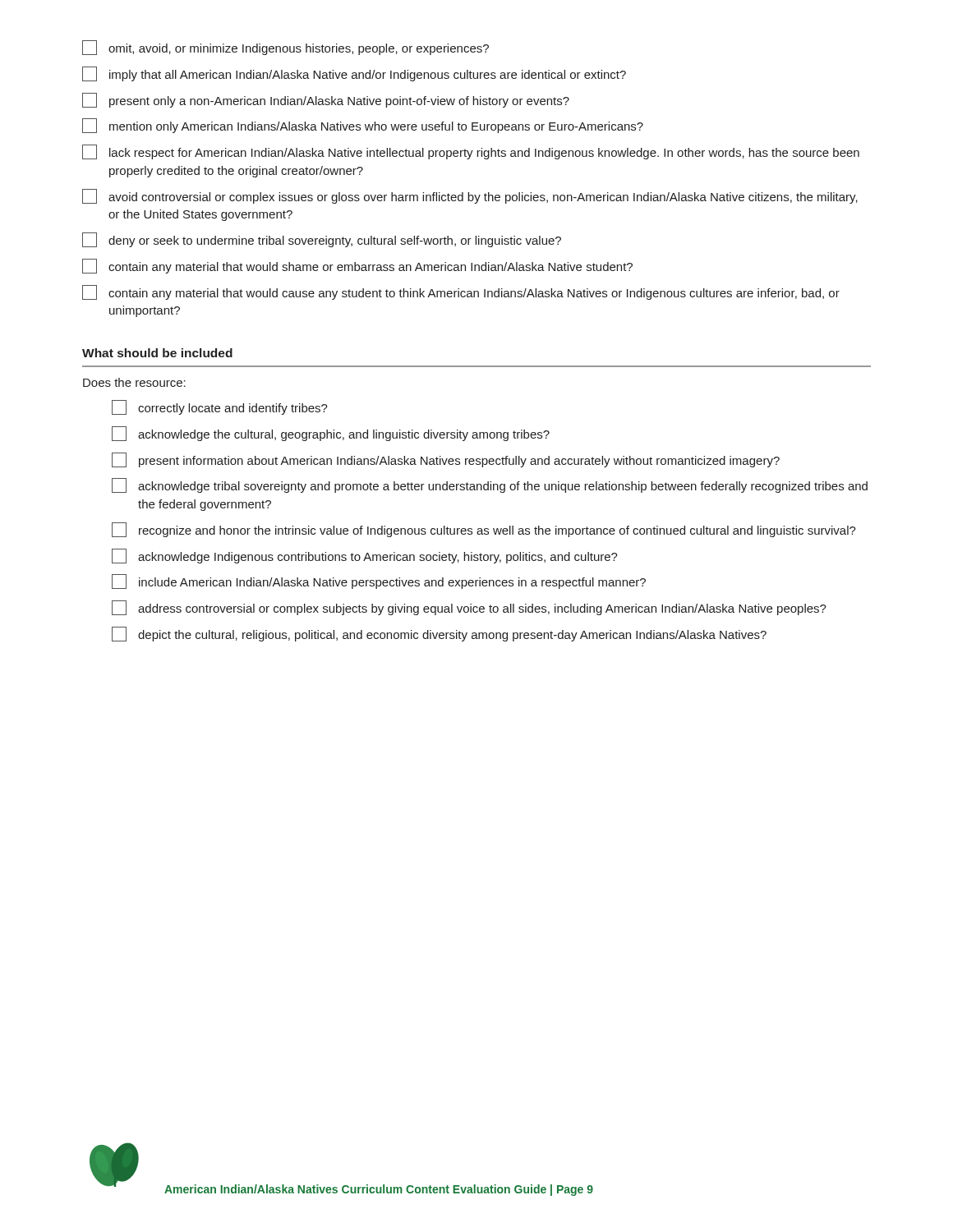Click the passage that begins "recognize and honor the intrinsic value"

tap(491, 530)
